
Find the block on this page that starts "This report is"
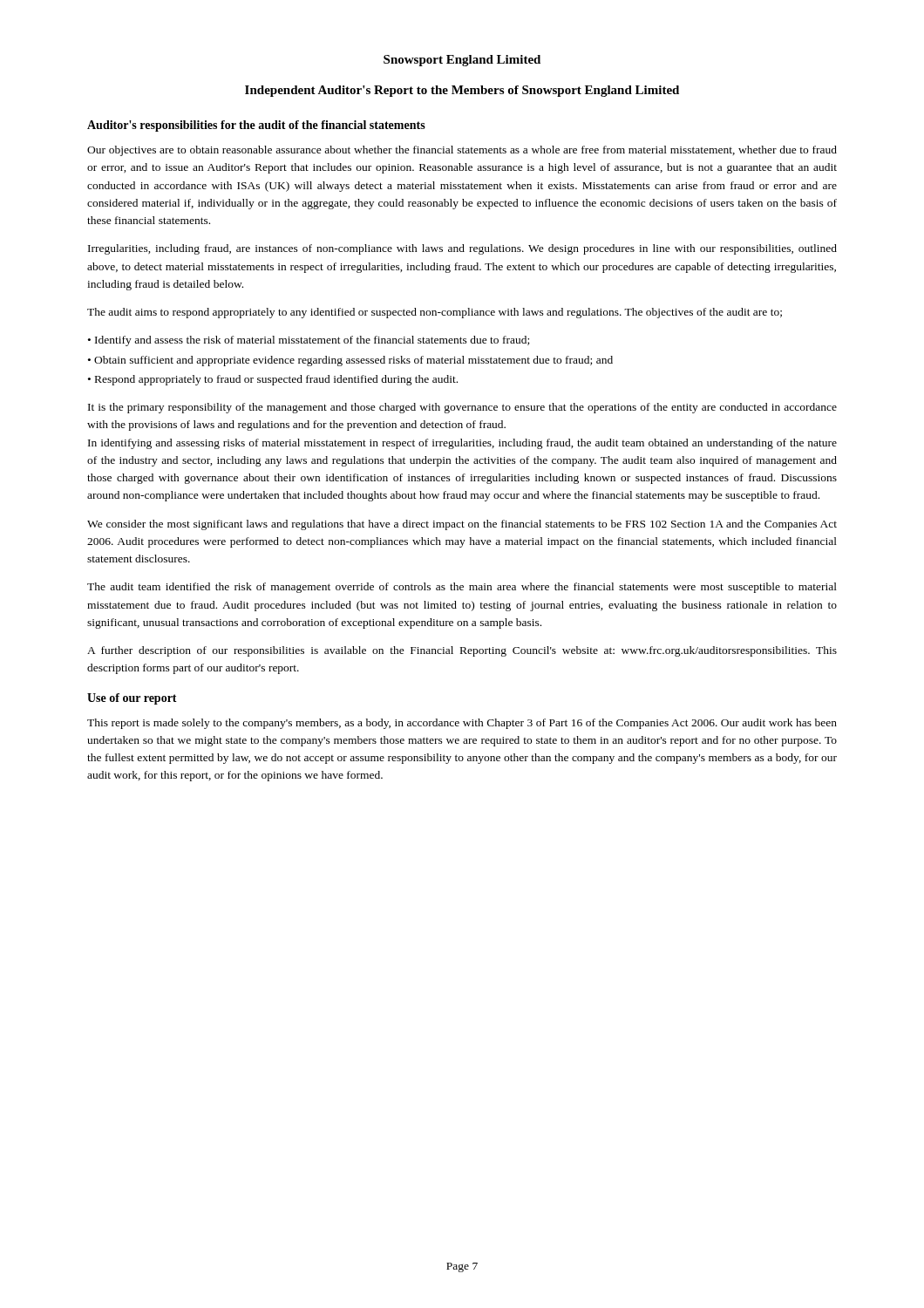pyautogui.click(x=462, y=749)
